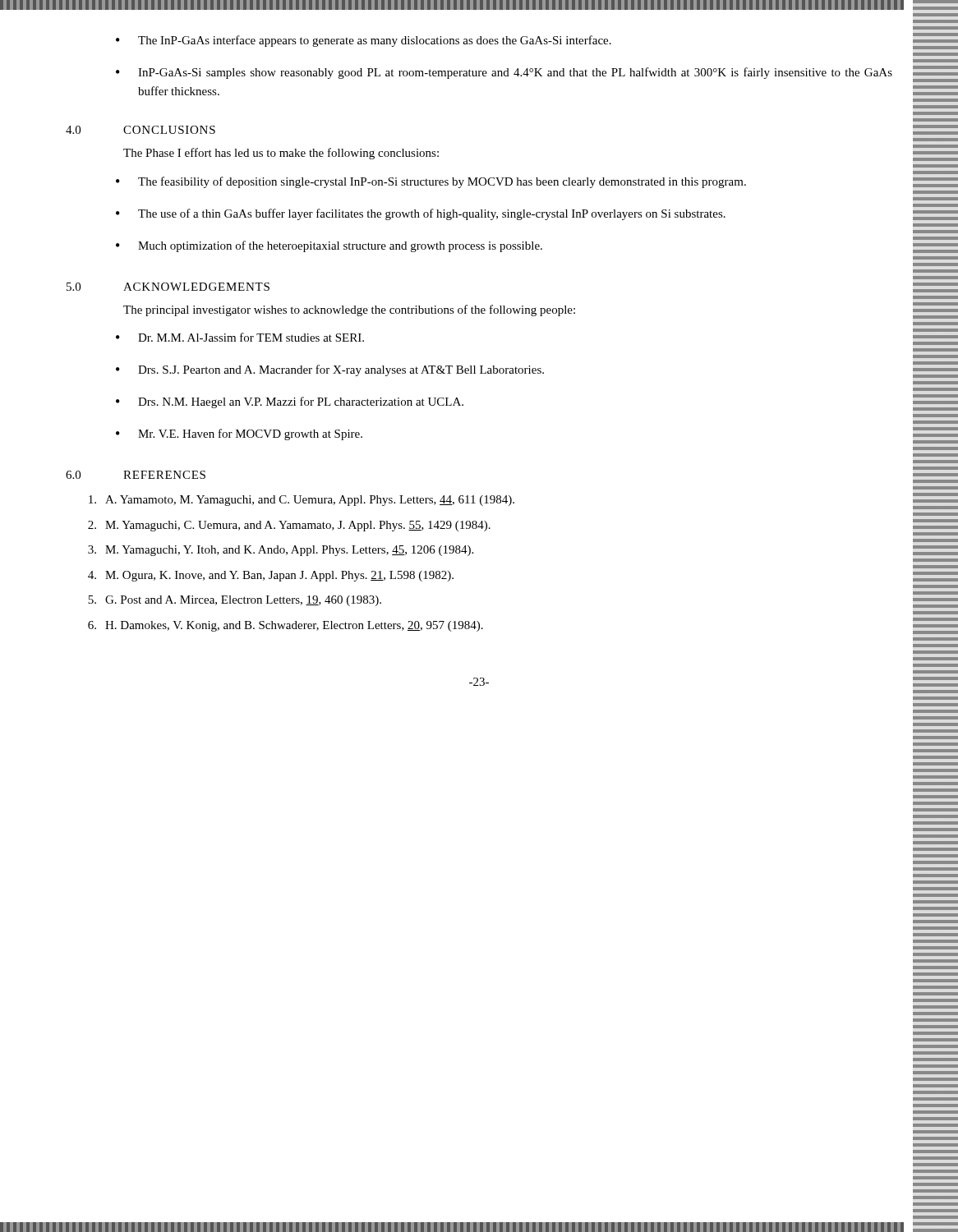Locate the text starting "A. Yamamoto, M. Yamaguchi, and C. Uemura, Appl."

click(479, 500)
